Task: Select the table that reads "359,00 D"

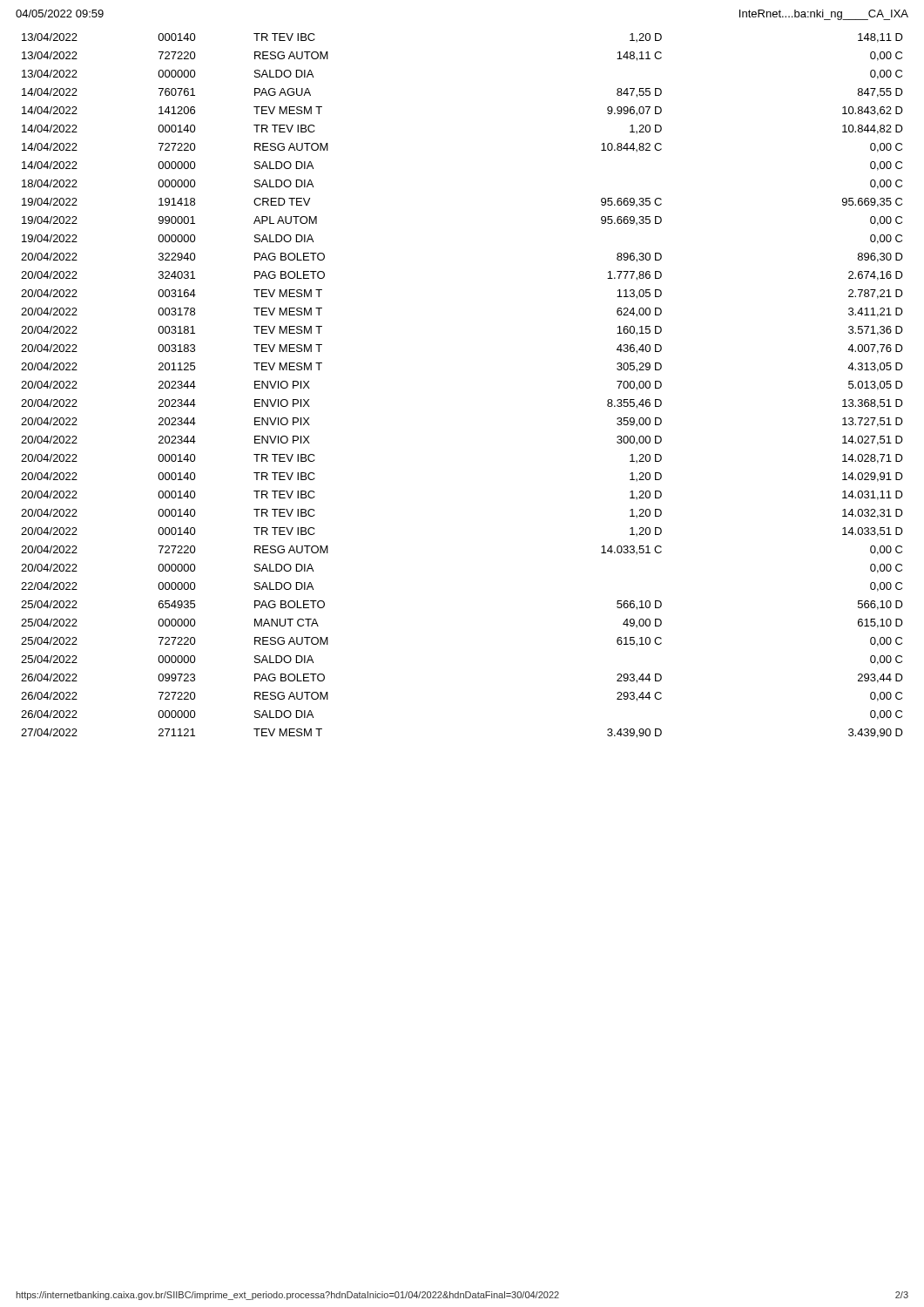Action: tap(462, 385)
